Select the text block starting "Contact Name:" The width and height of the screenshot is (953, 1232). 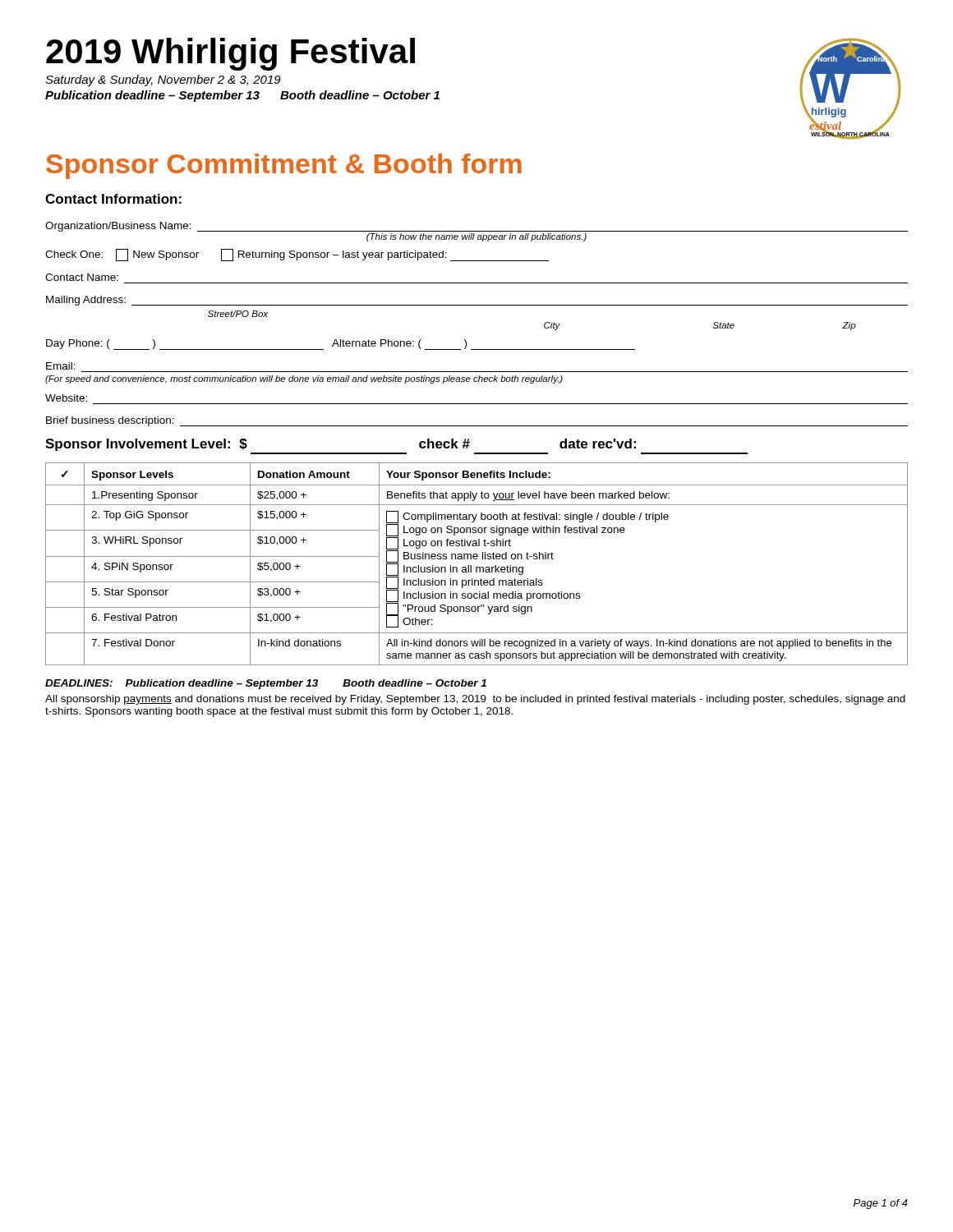click(x=476, y=276)
